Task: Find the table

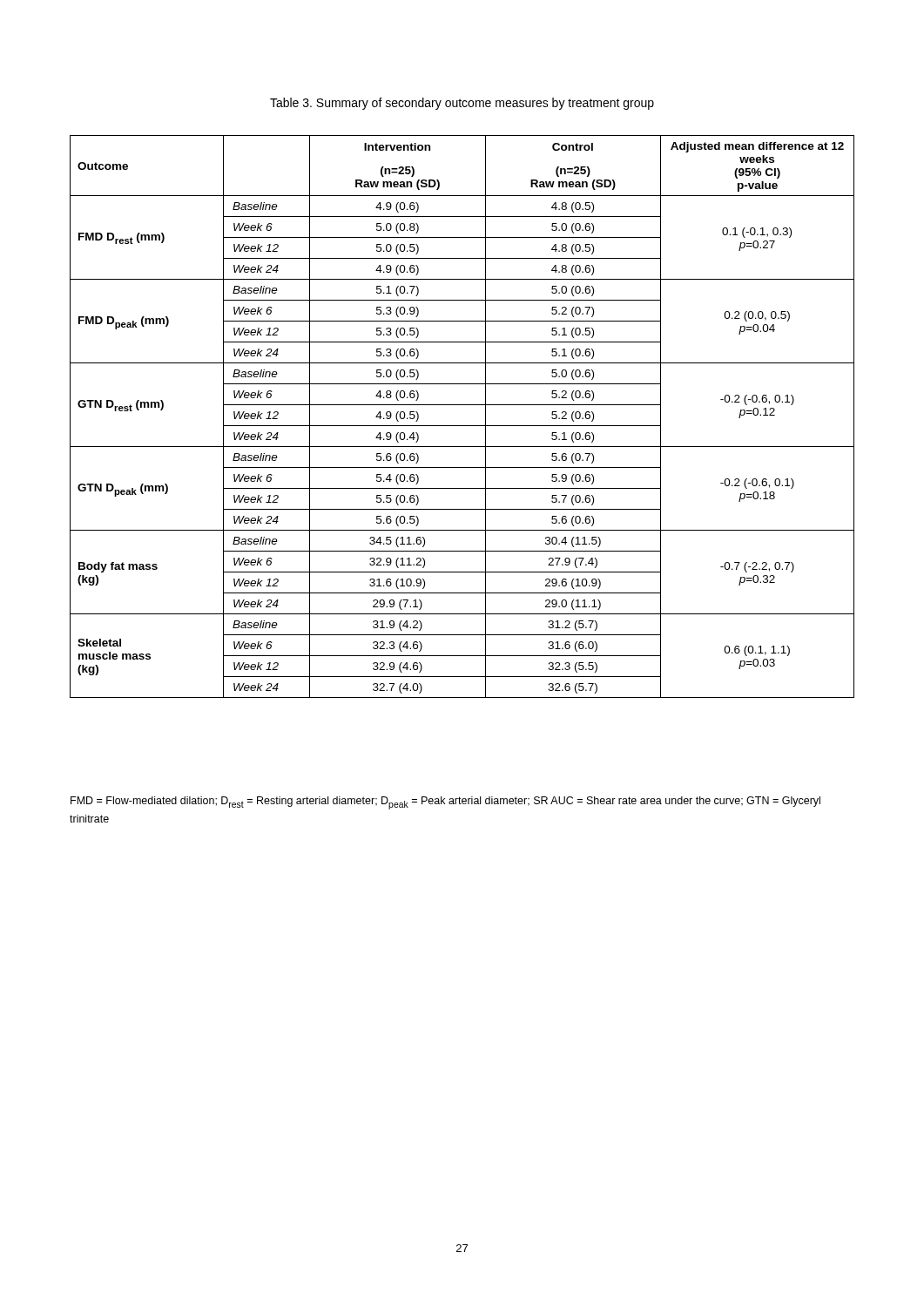Action: pyautogui.click(x=462, y=416)
